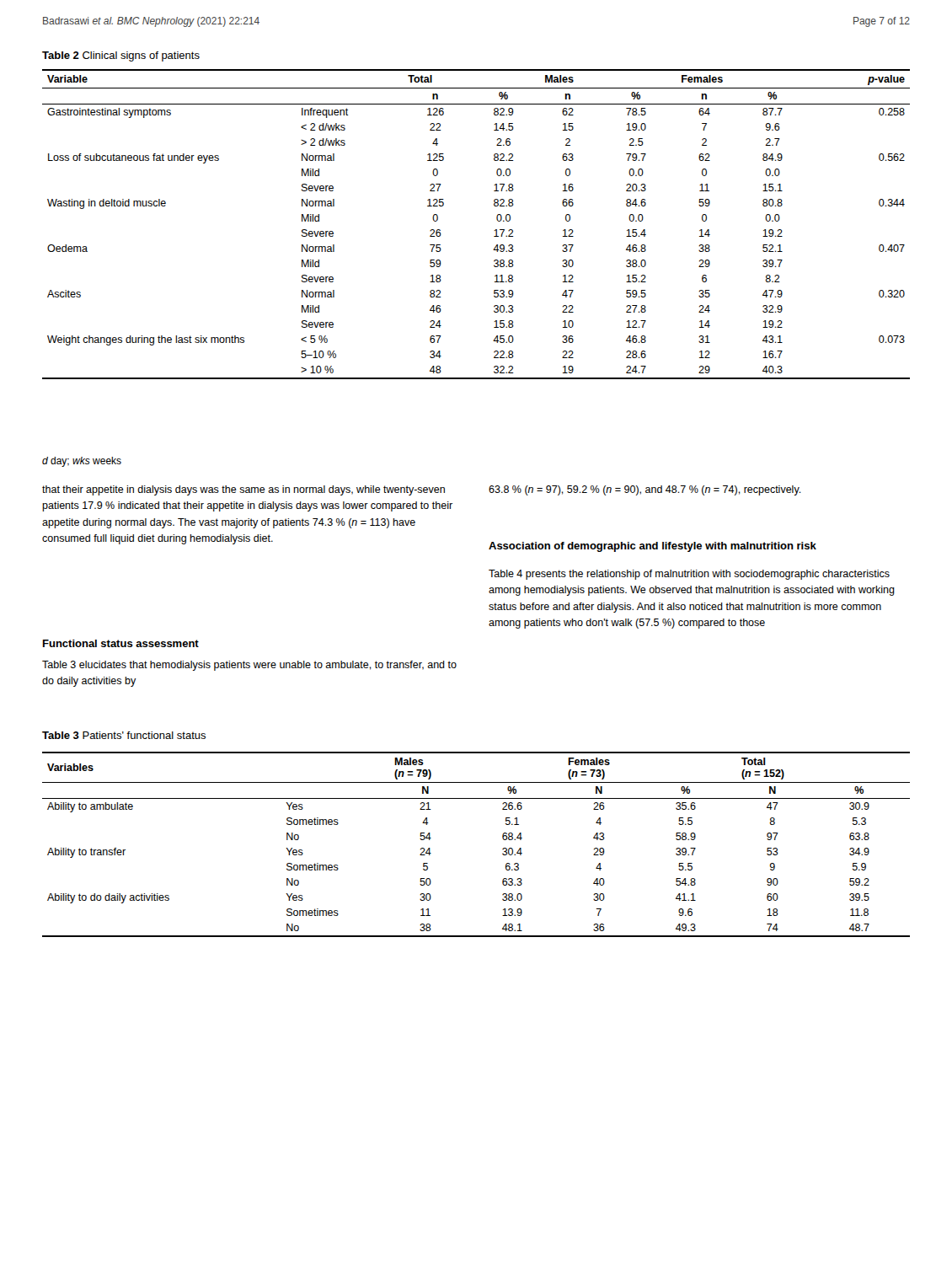Where does it say "Functional status assessment"?

120,643
